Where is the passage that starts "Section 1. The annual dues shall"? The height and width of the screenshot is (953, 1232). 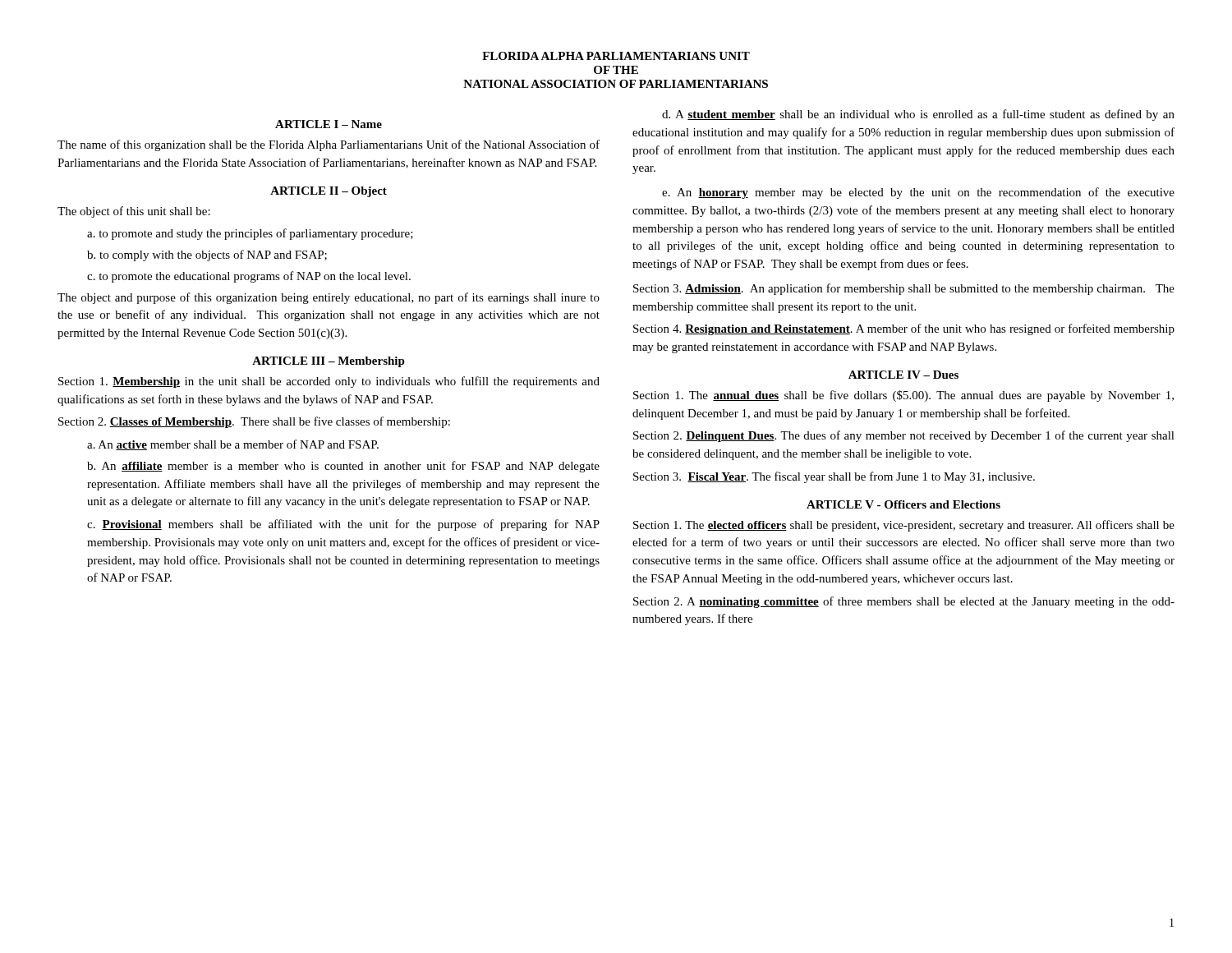tap(903, 404)
